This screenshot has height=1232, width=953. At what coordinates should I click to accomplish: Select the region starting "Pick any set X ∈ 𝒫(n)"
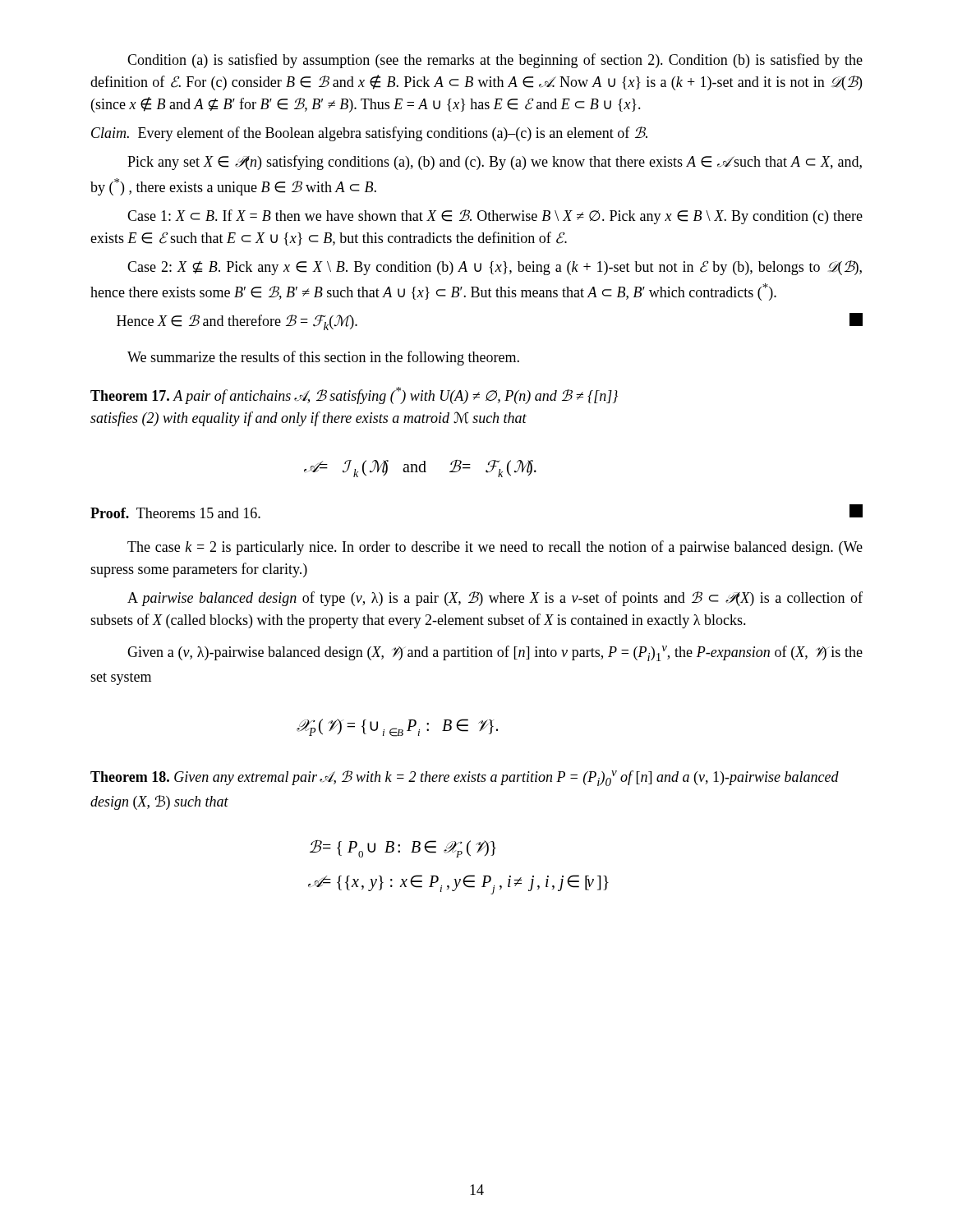coord(476,175)
